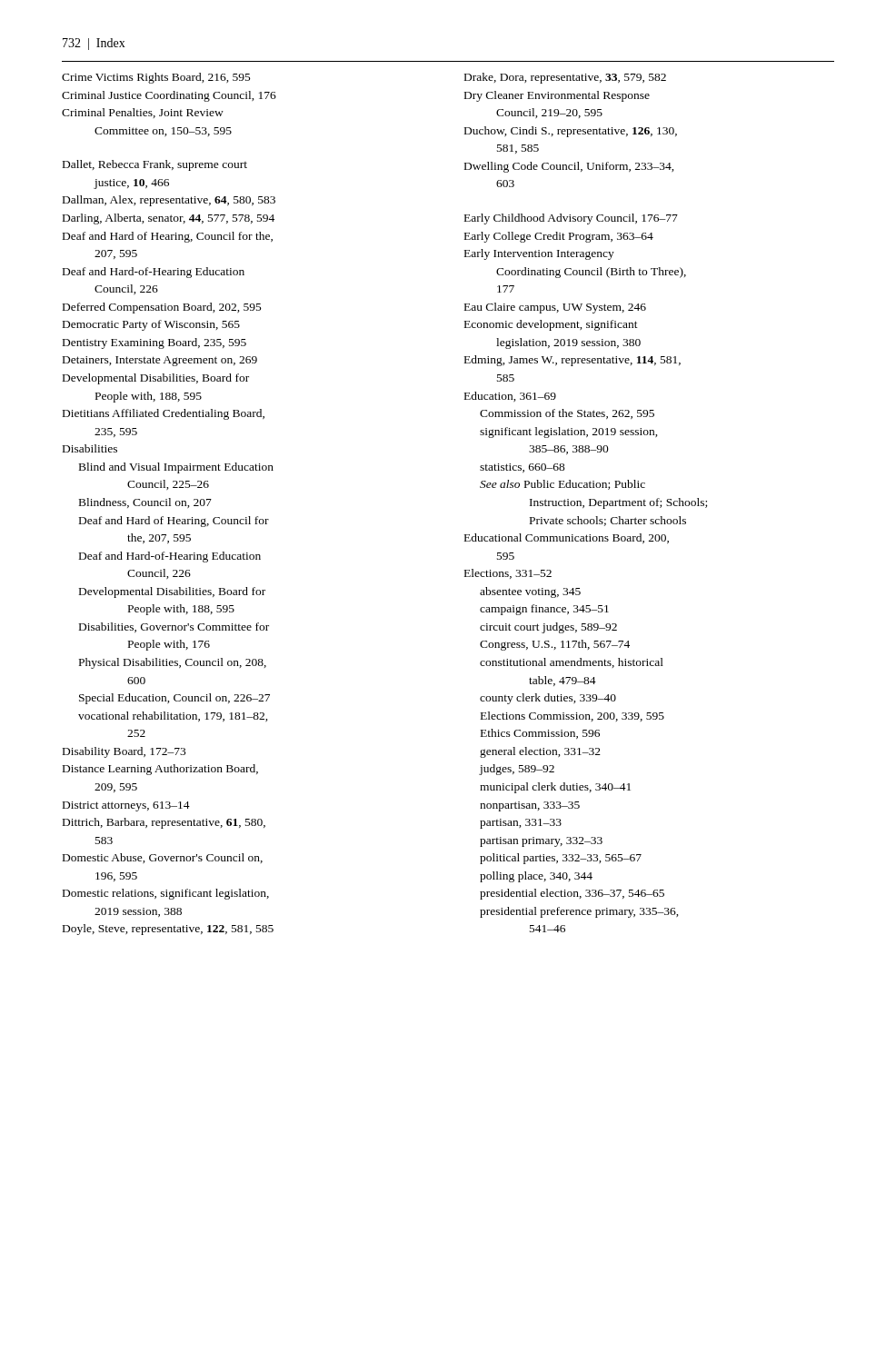This screenshot has width=896, height=1363.
Task: Where is the passage that starts "Economic development, significant"?
Action: point(552,333)
